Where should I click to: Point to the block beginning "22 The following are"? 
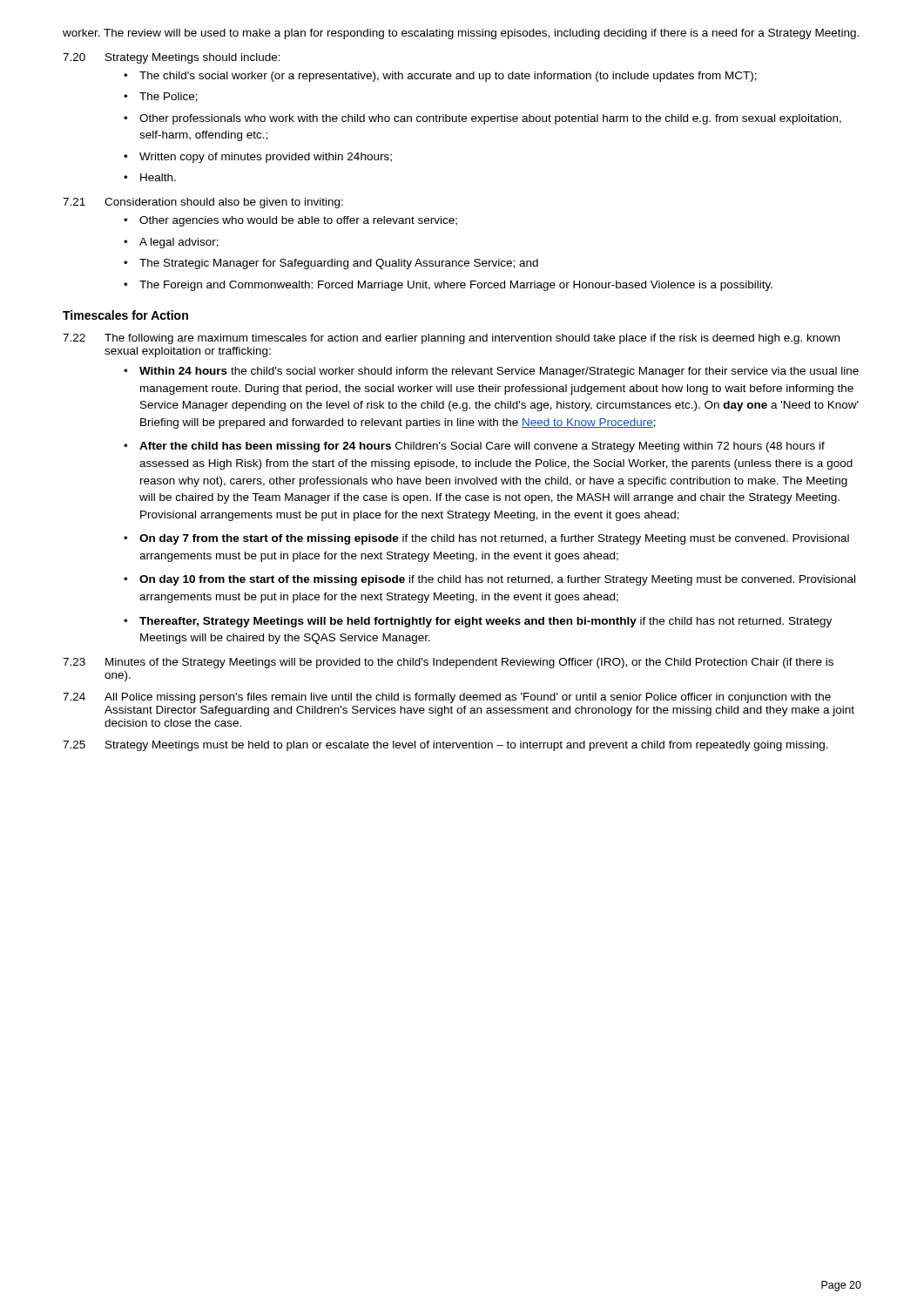coord(460,344)
